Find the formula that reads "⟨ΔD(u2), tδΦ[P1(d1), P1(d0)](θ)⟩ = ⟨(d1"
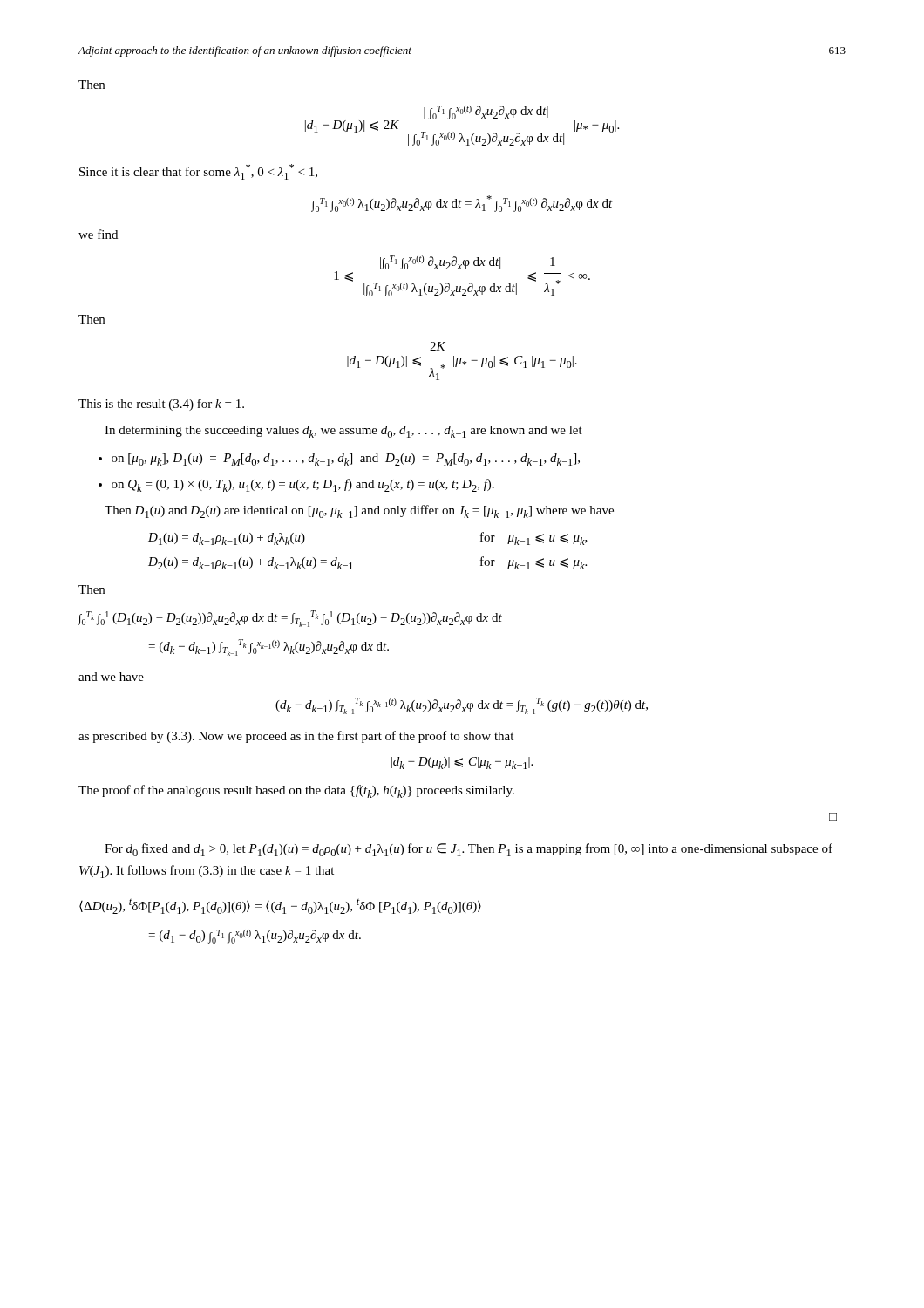 coord(462,921)
